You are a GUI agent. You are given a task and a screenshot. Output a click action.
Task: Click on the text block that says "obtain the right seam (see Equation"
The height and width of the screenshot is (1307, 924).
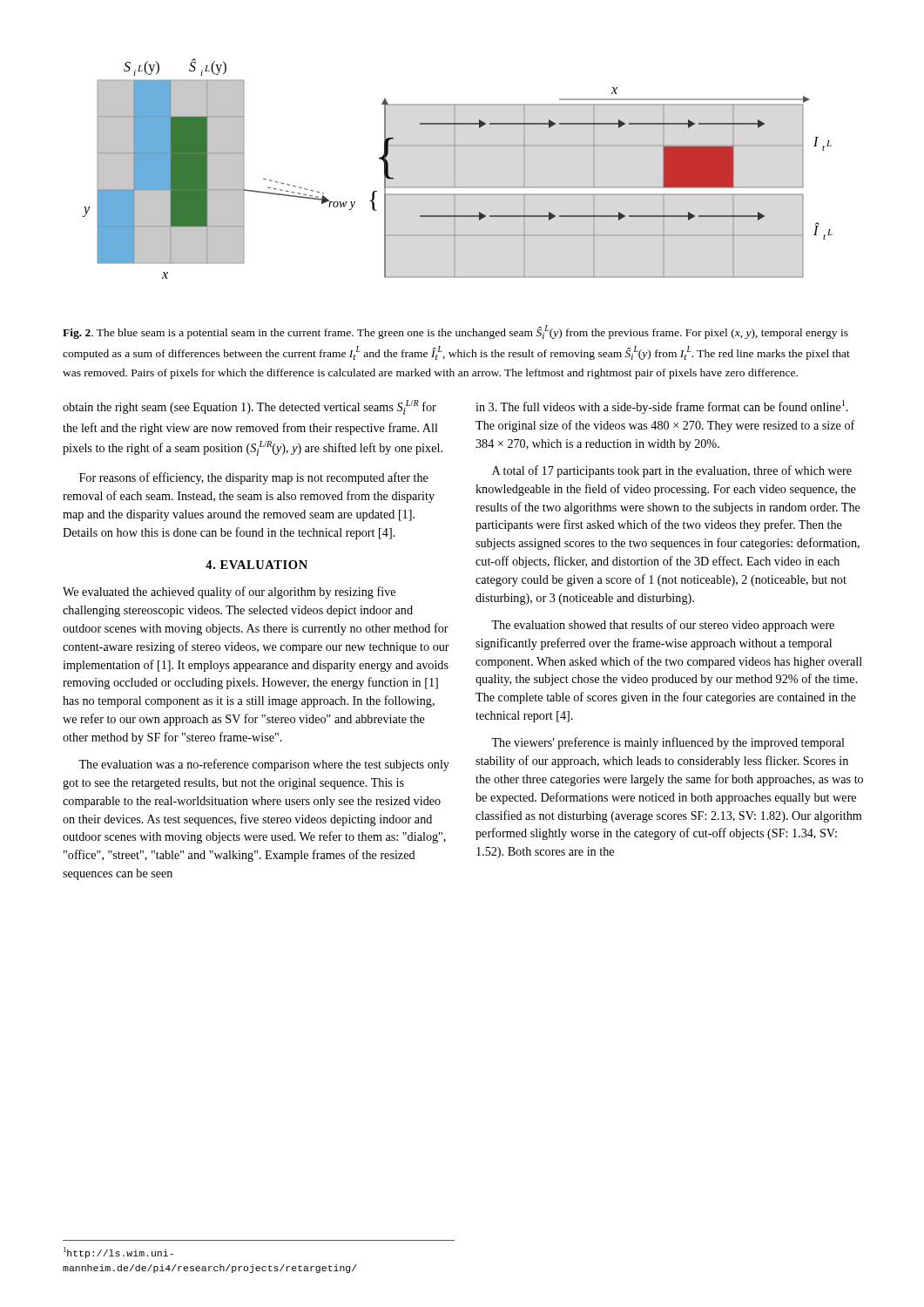253,428
